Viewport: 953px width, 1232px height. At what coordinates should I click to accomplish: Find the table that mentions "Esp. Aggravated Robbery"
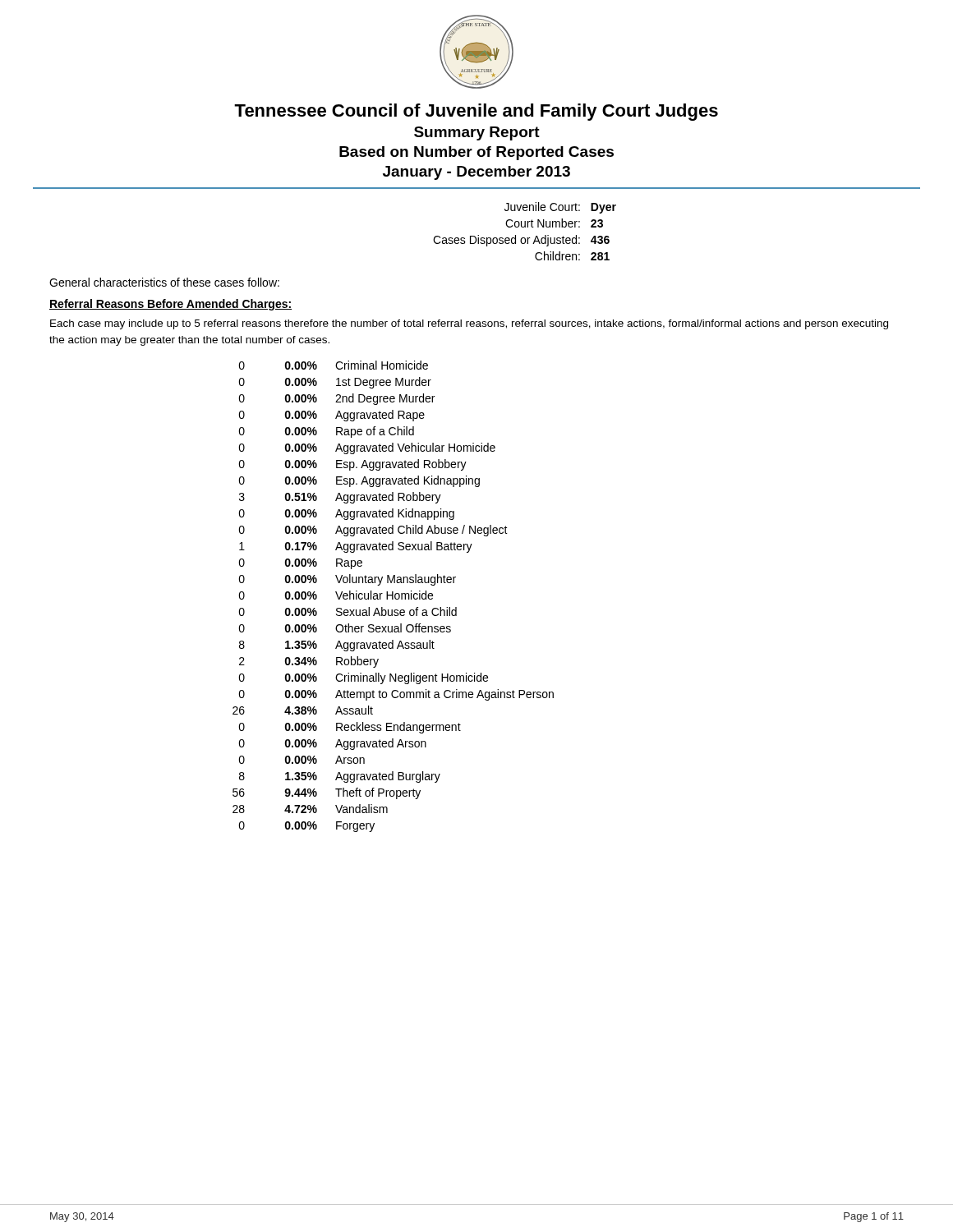(476, 595)
